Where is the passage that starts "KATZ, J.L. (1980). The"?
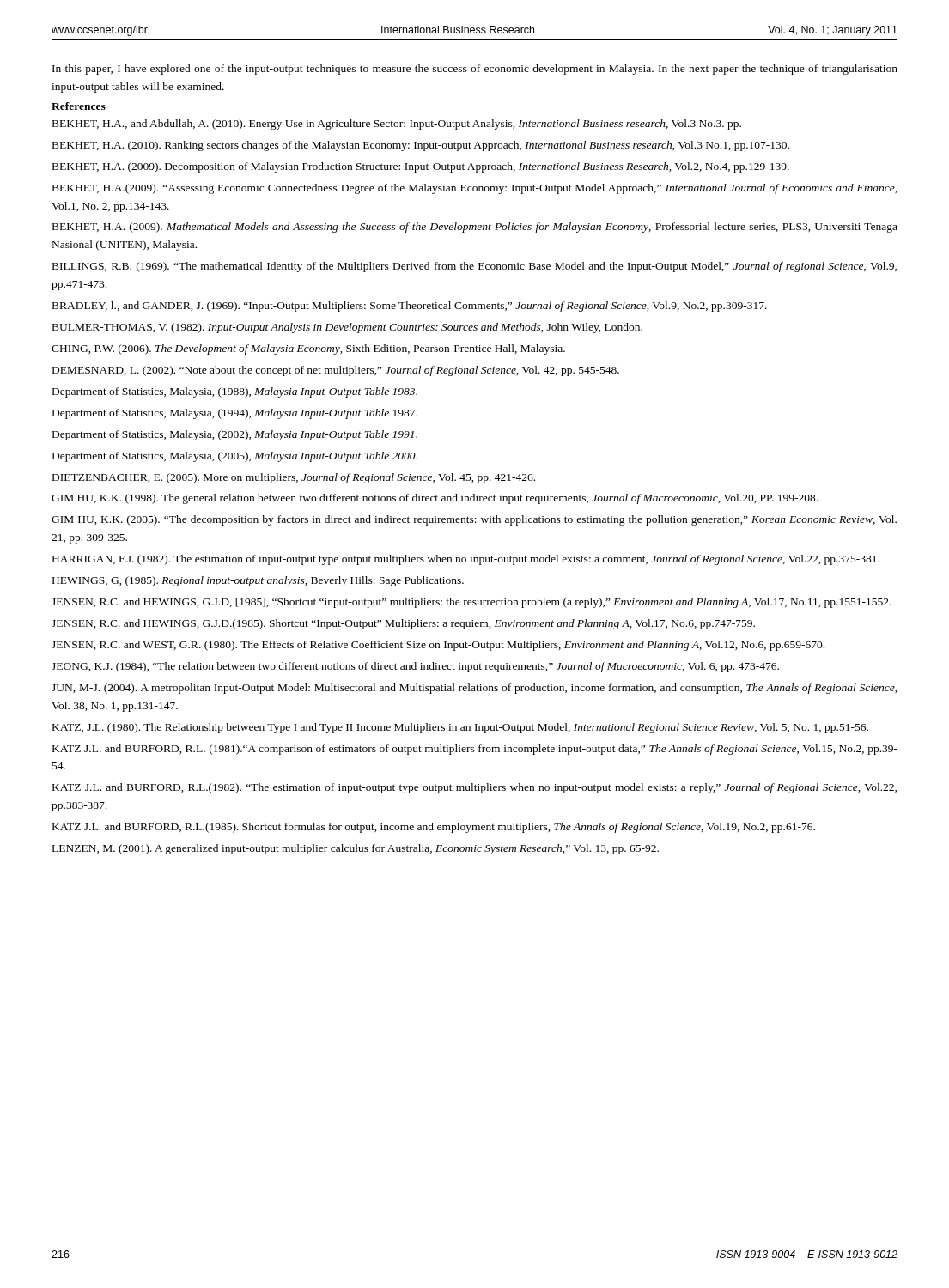This screenshot has height=1288, width=949. point(460,727)
